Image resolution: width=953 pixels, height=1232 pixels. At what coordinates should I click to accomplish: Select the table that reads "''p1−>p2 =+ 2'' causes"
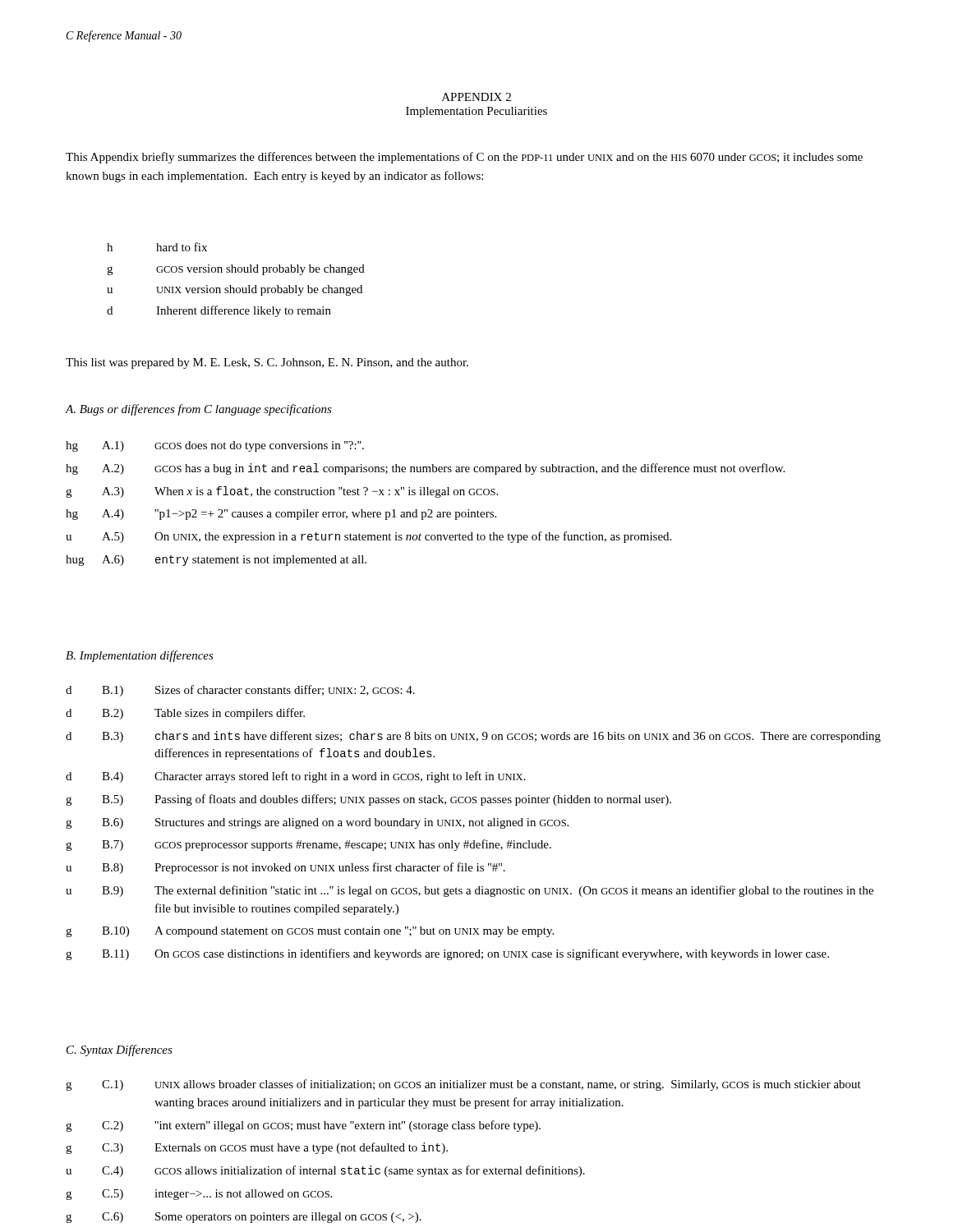click(x=476, y=504)
